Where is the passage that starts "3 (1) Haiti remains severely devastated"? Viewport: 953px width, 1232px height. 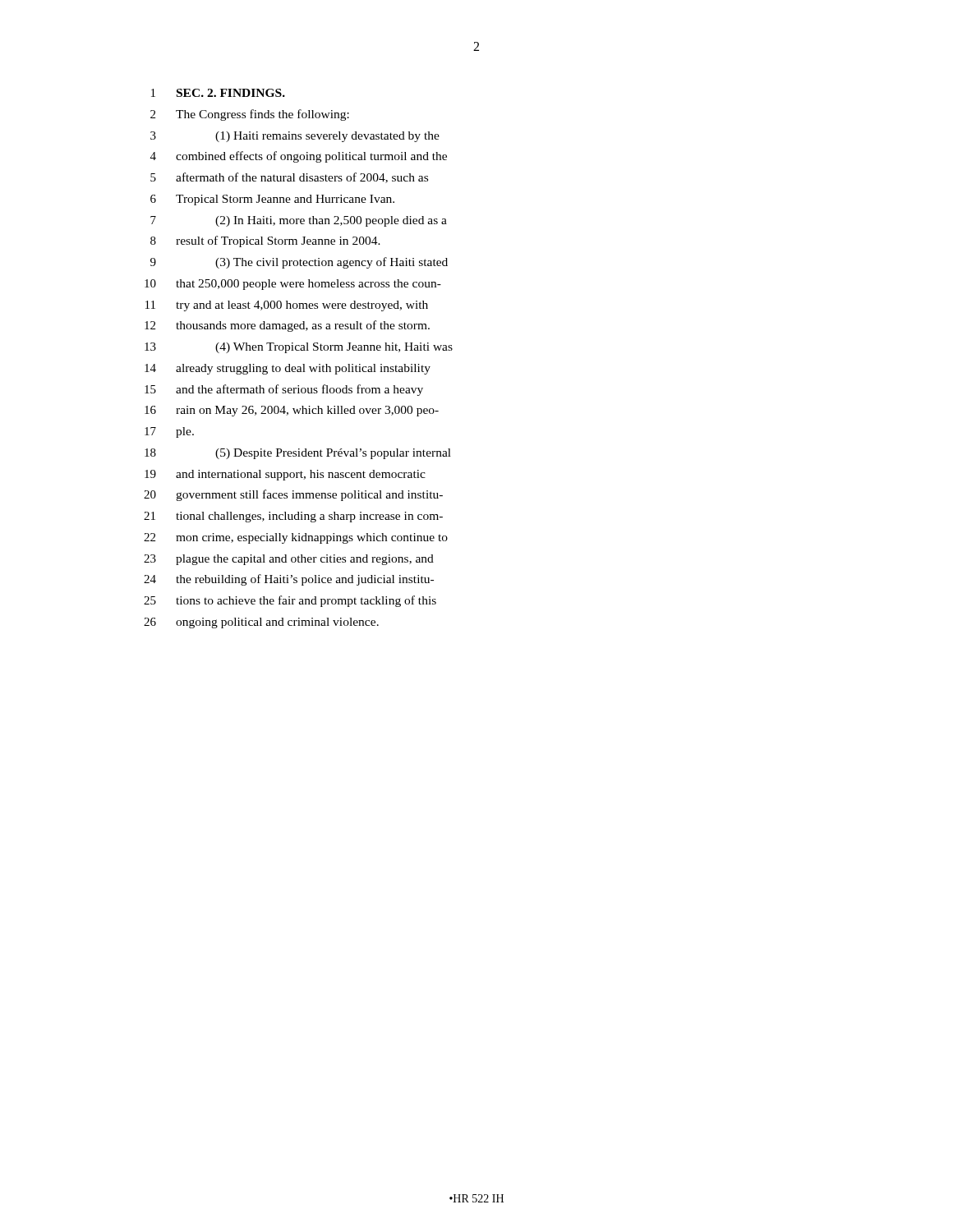pos(295,137)
